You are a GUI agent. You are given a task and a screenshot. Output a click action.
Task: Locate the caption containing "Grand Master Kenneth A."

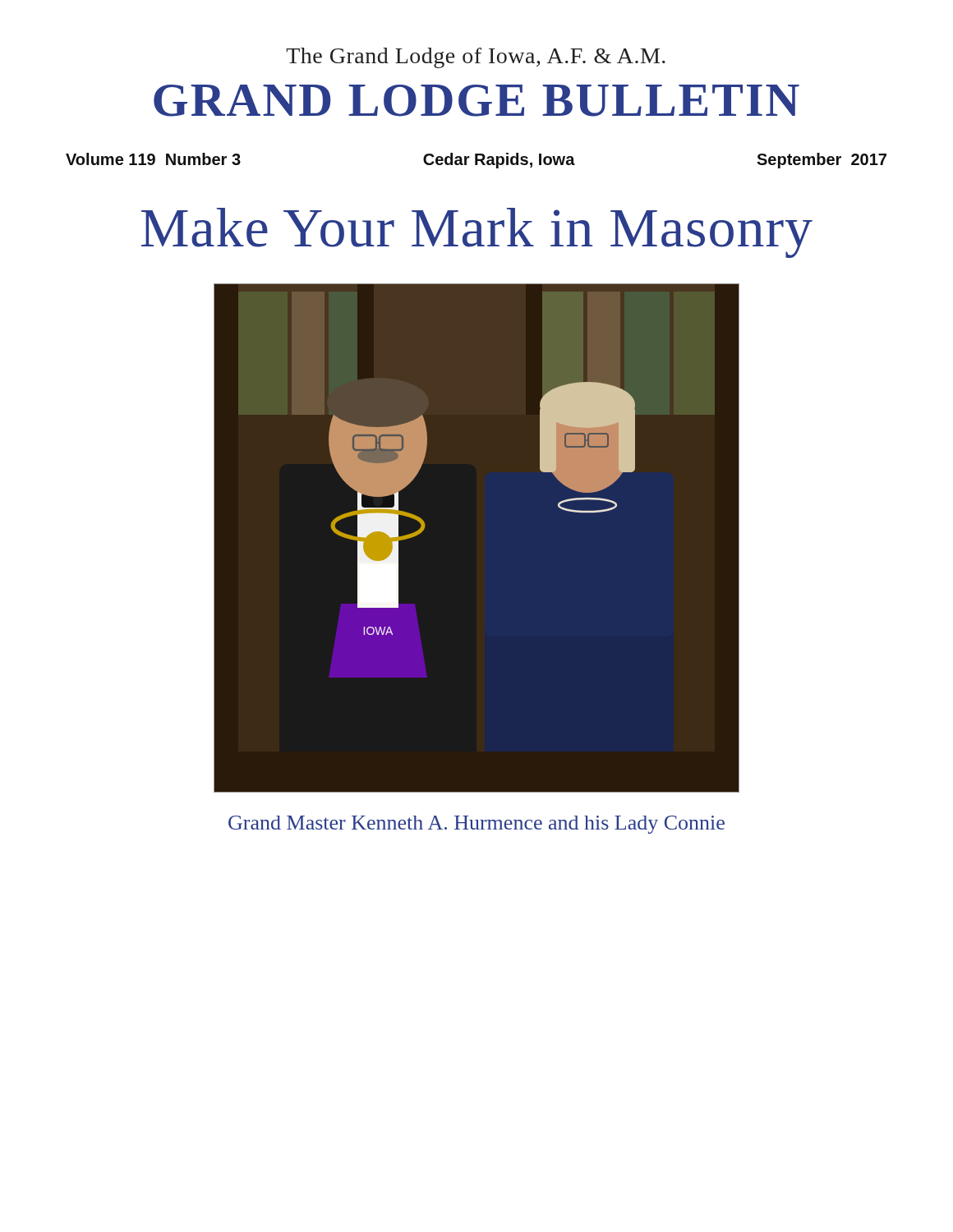coord(476,823)
